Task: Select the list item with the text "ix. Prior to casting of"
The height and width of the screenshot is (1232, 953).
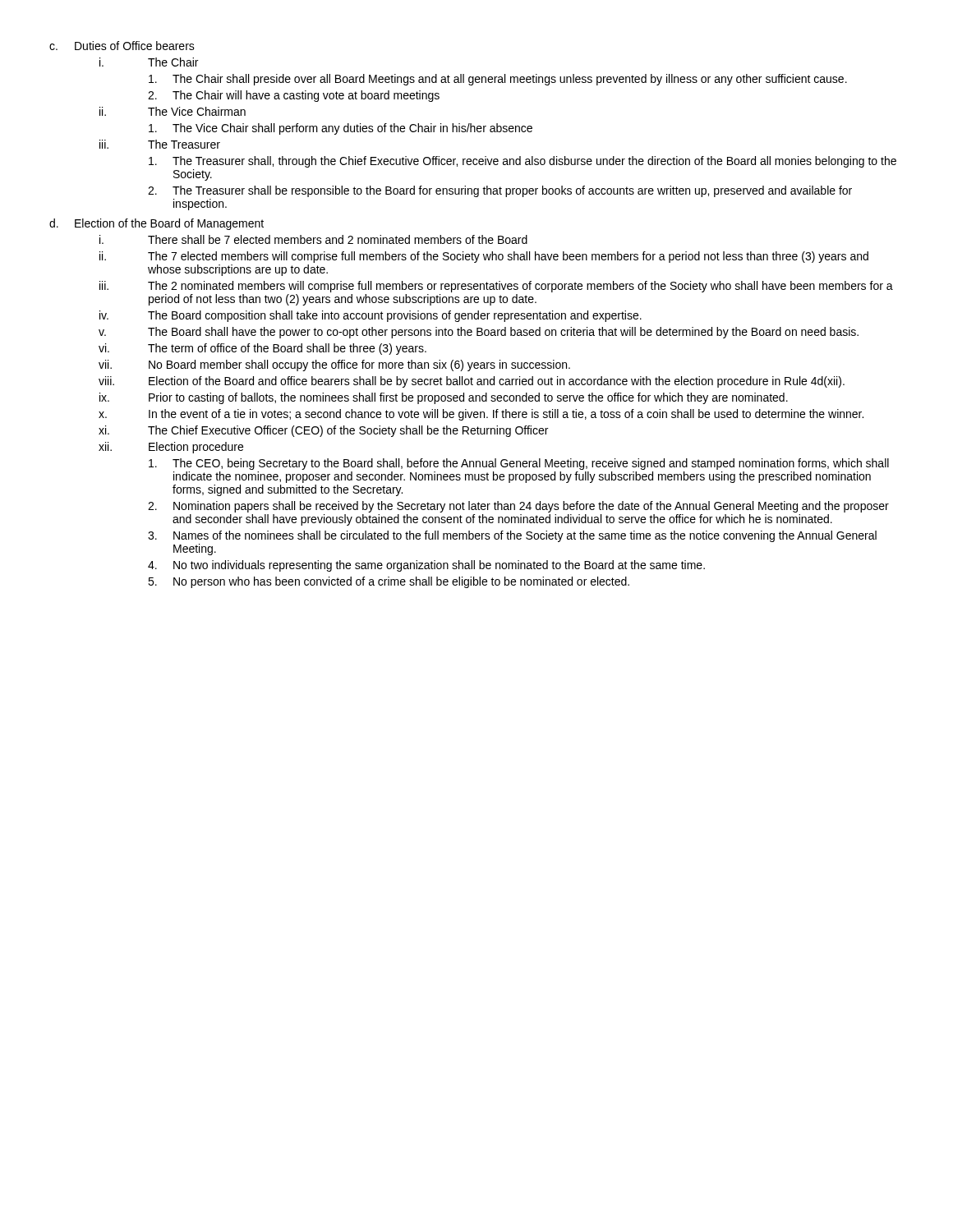Action: (x=501, y=398)
